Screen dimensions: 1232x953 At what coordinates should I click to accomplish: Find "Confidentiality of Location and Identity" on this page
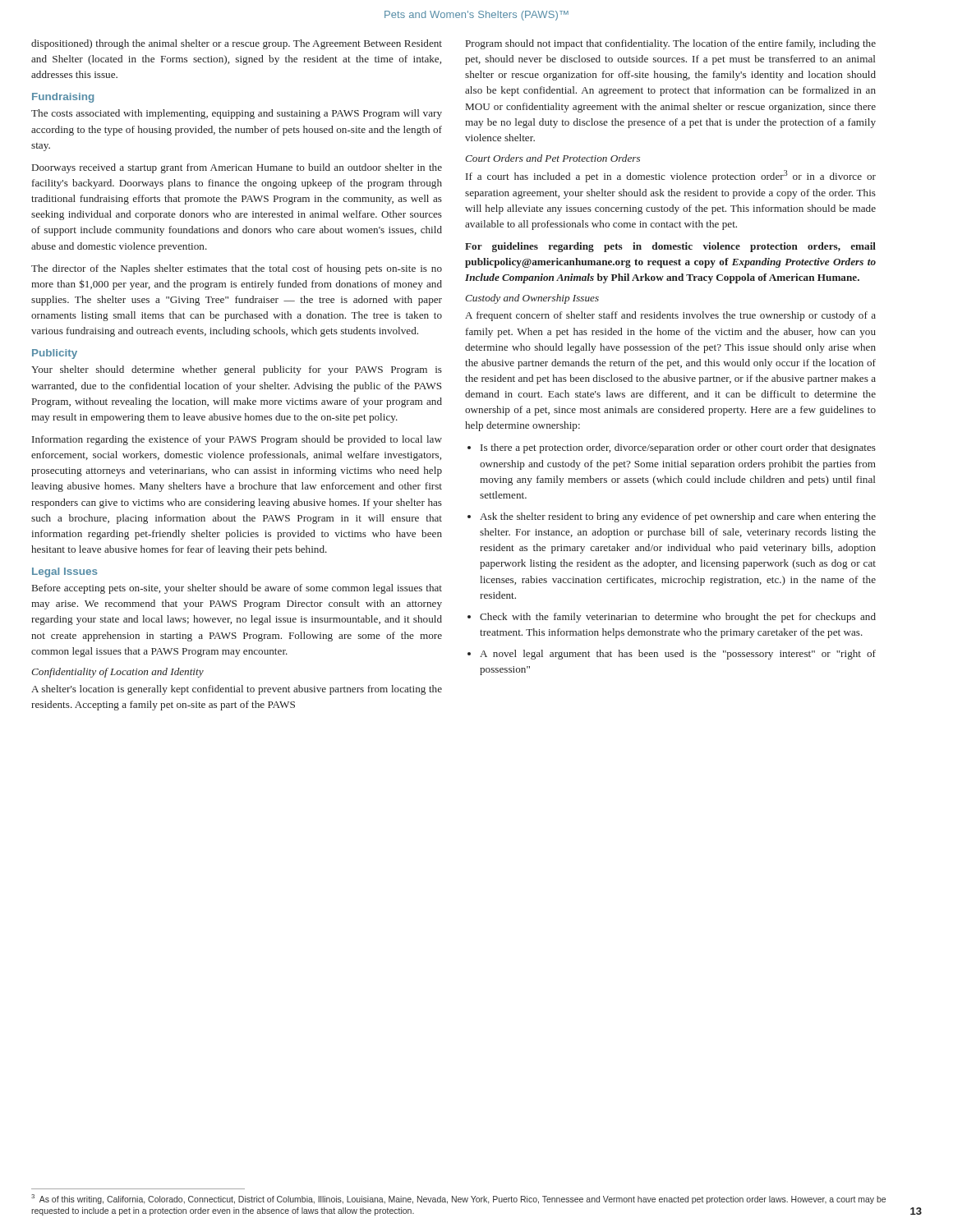(x=117, y=671)
